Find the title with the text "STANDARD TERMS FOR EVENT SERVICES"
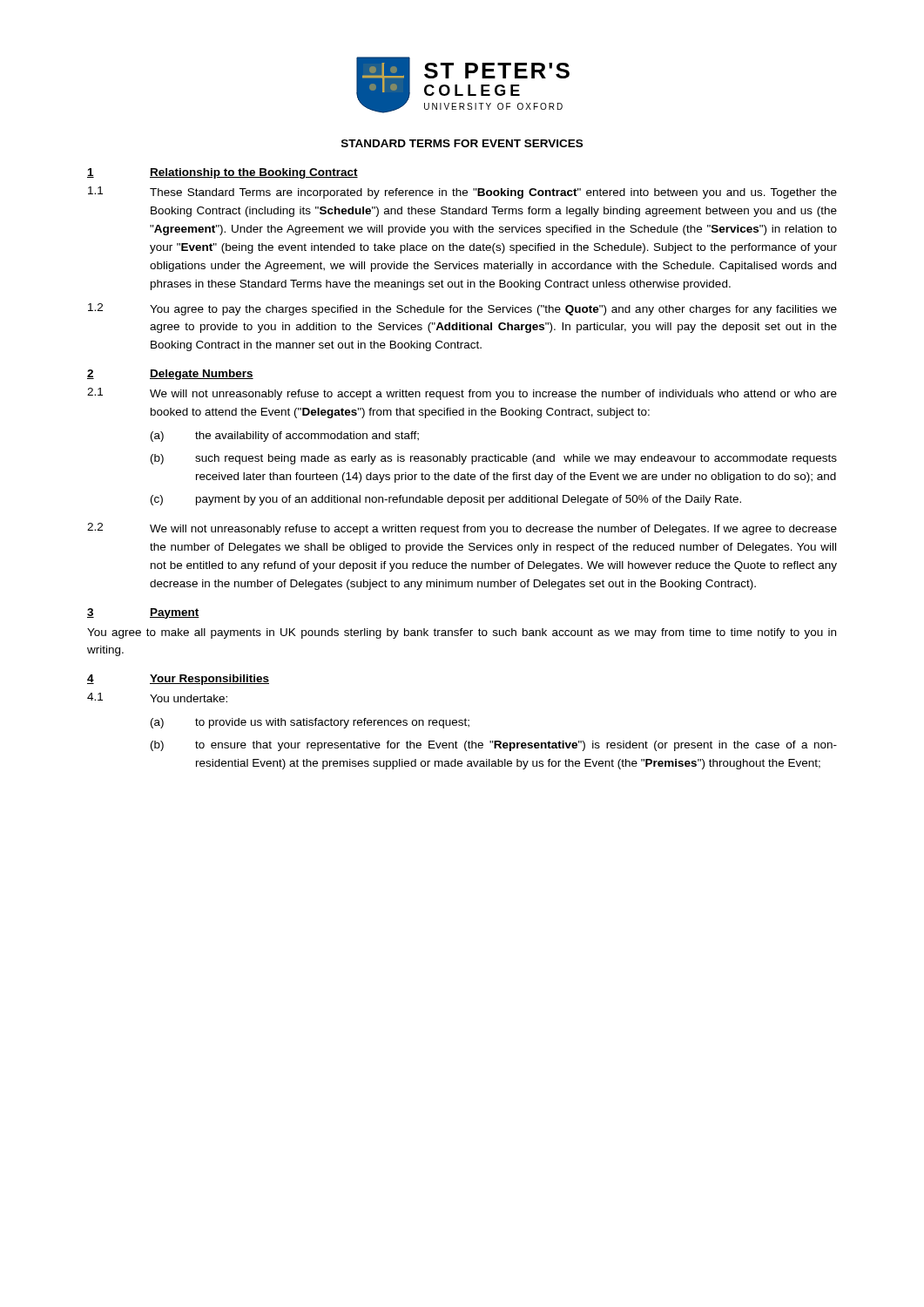Image resolution: width=924 pixels, height=1307 pixels. coord(462,143)
